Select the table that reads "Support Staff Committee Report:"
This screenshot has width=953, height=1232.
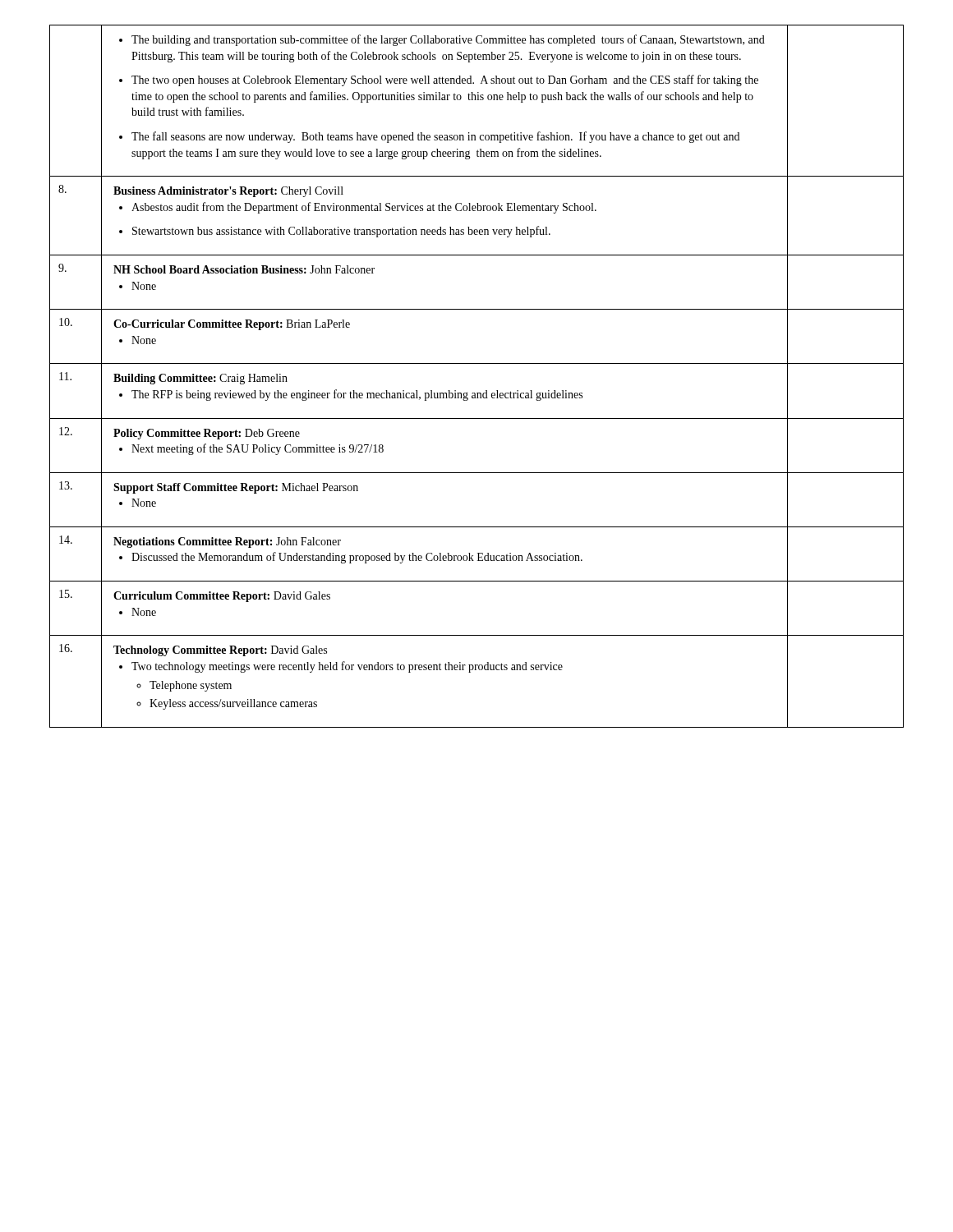[x=476, y=500]
